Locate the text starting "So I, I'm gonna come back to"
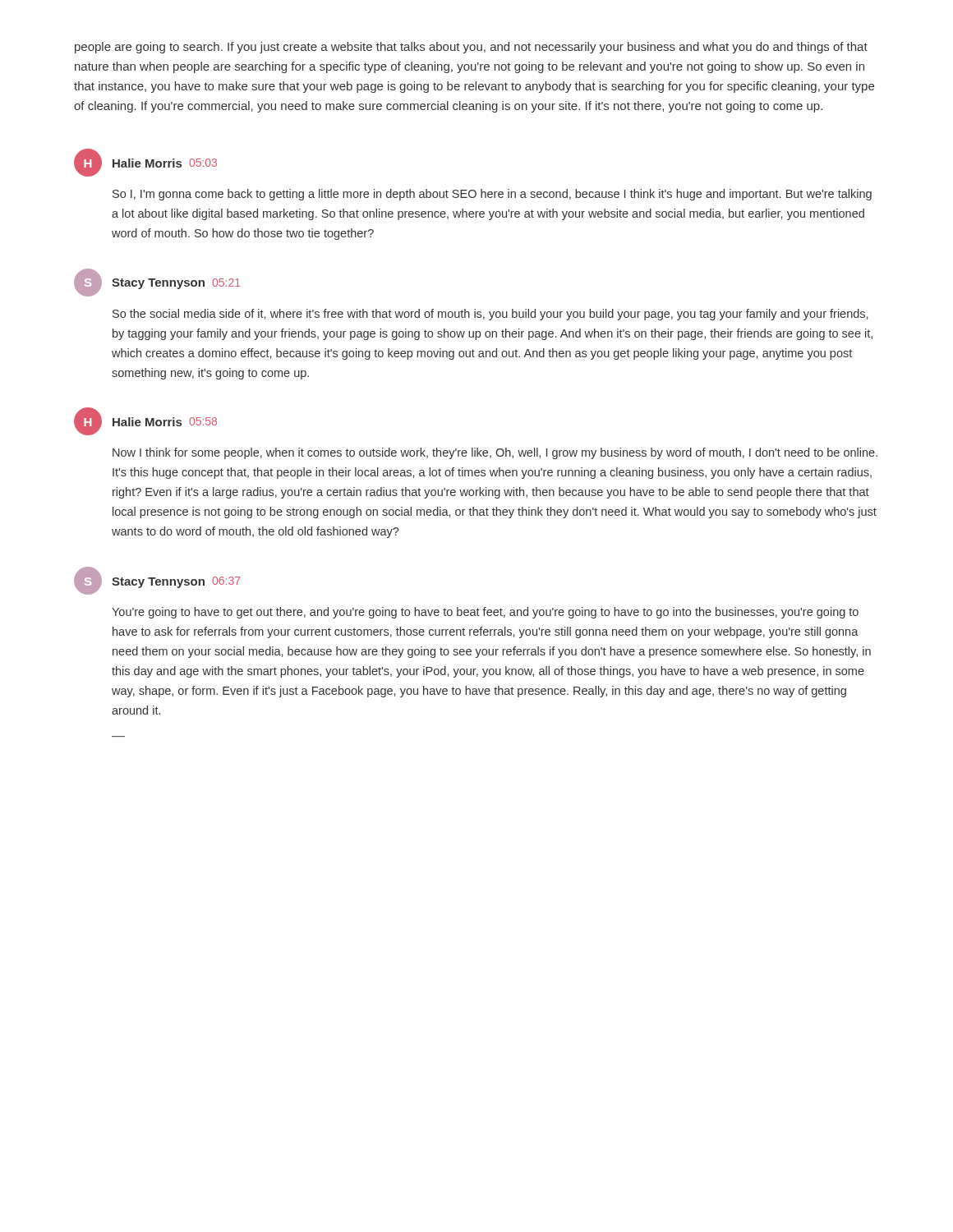 click(x=492, y=214)
